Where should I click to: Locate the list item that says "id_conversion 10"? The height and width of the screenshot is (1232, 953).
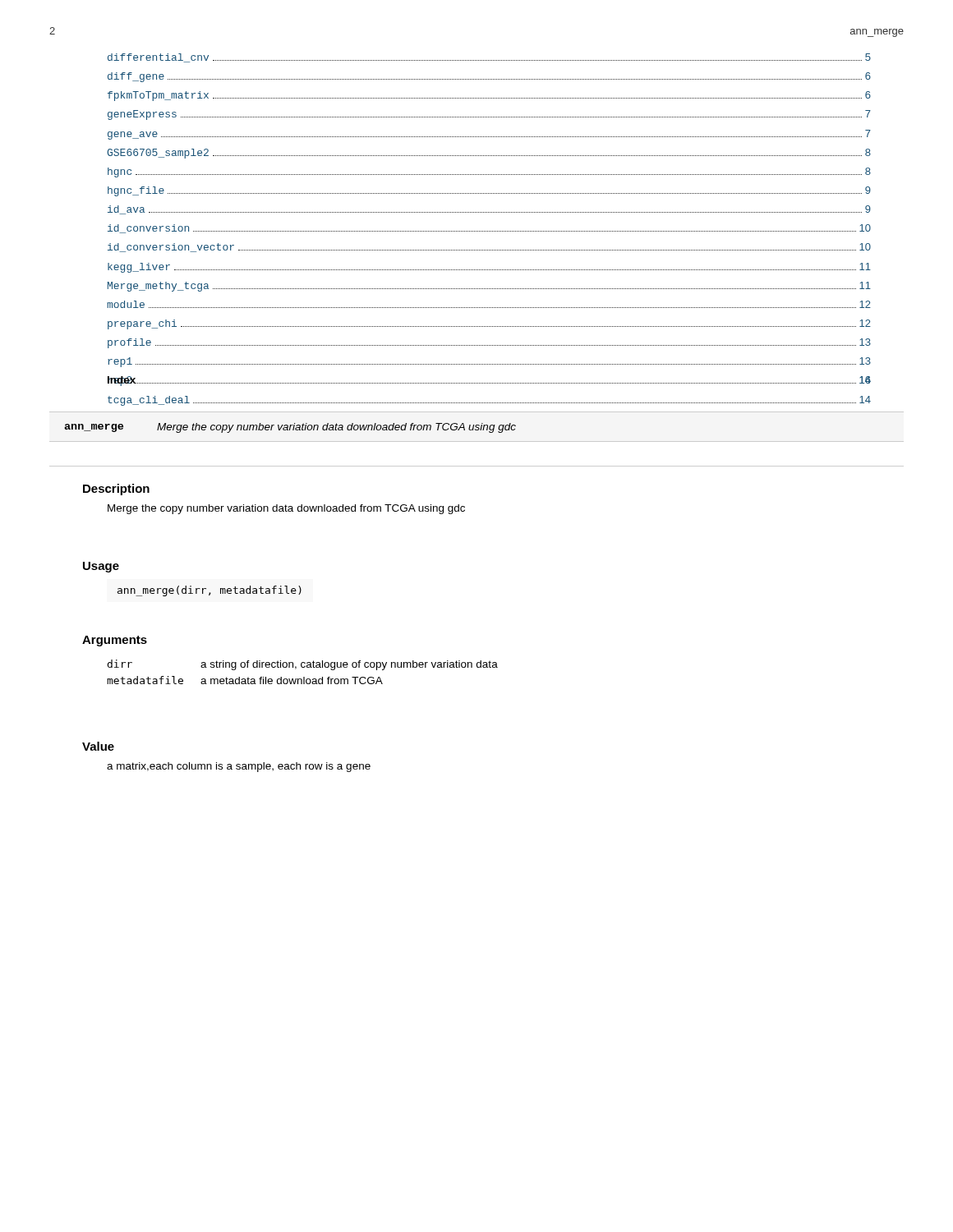coord(489,229)
